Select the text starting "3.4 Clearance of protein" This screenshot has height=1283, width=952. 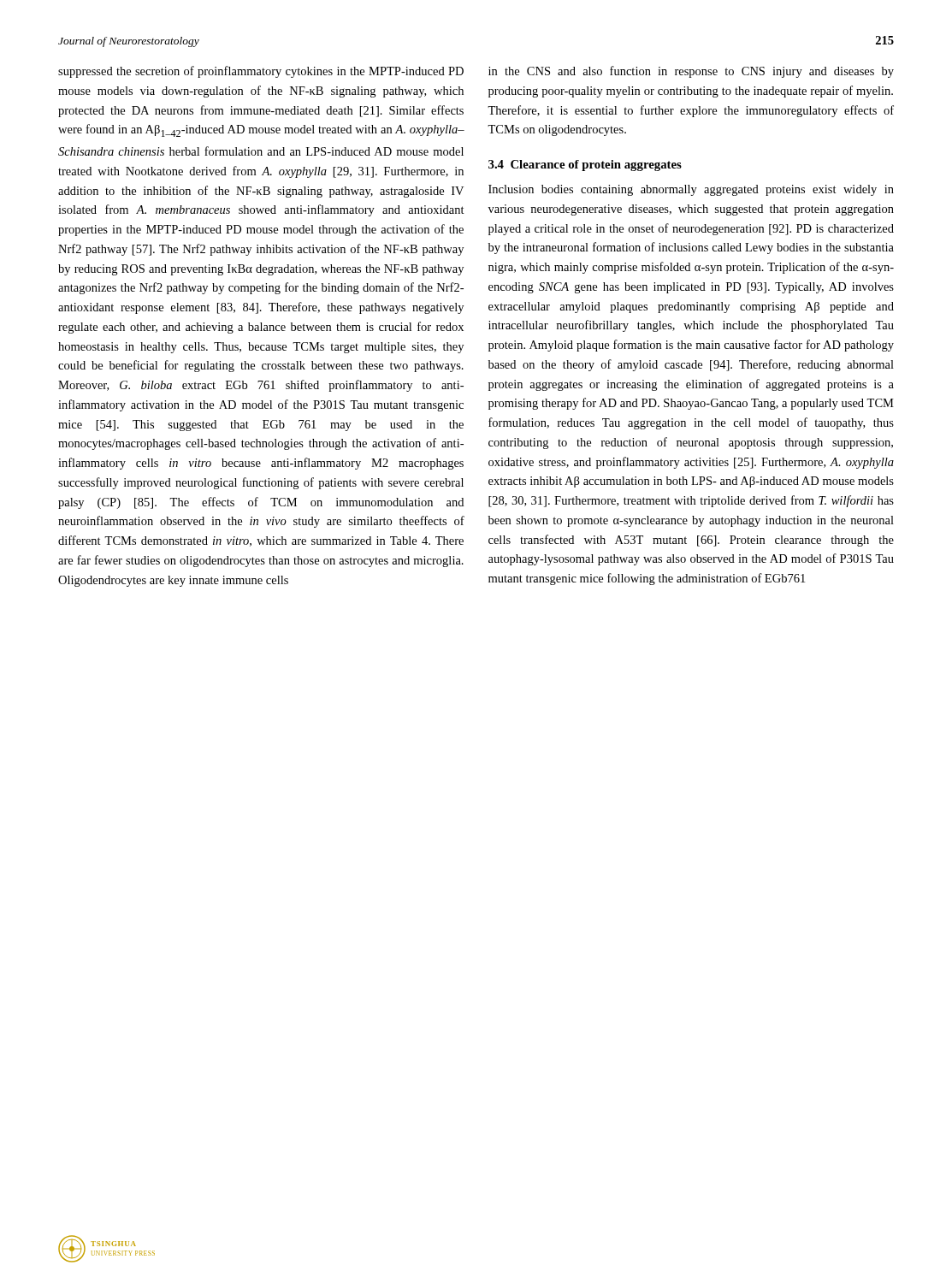[x=585, y=164]
